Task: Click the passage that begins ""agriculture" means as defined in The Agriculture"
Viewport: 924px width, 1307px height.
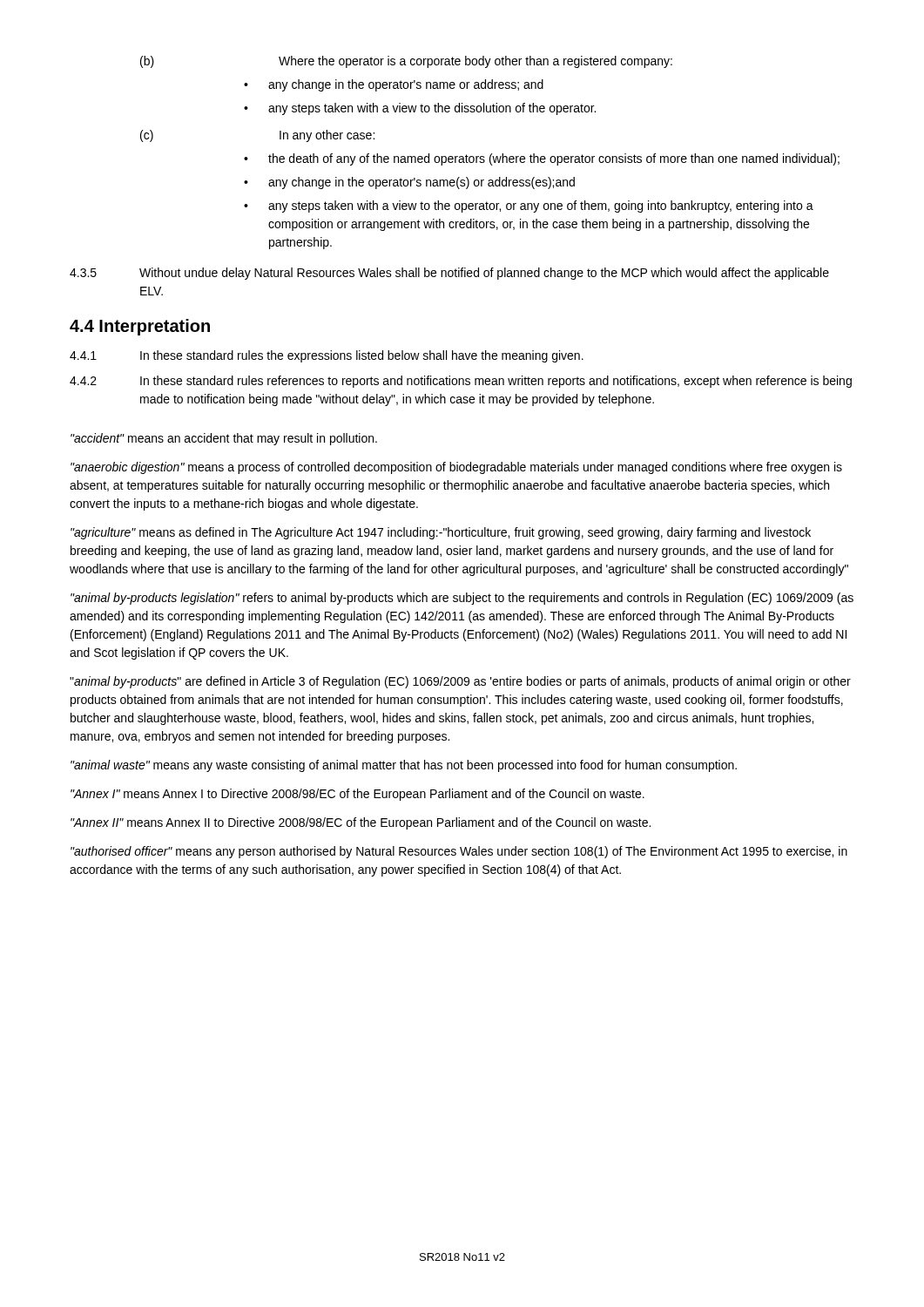Action: click(459, 551)
